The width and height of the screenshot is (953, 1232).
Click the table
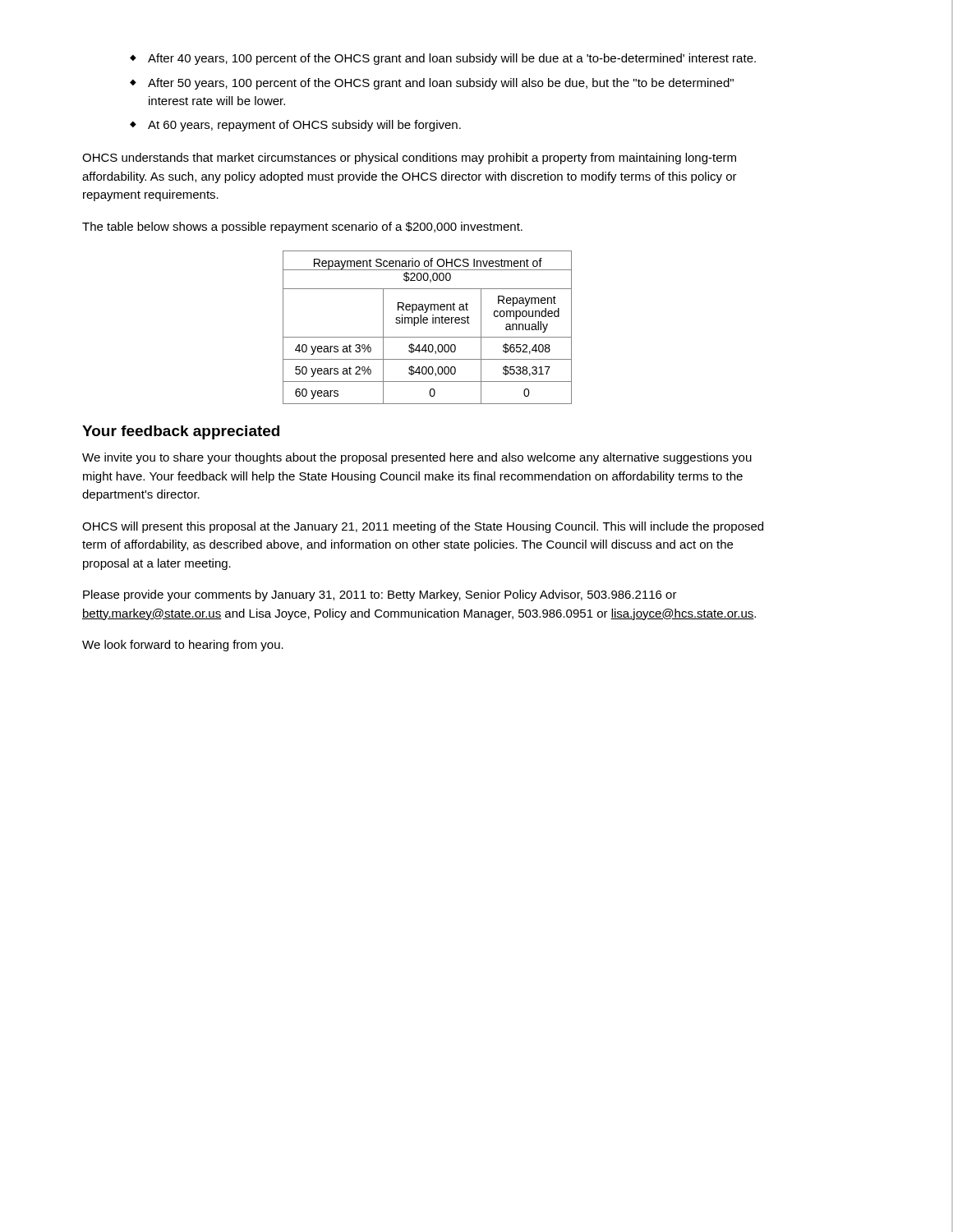point(427,327)
